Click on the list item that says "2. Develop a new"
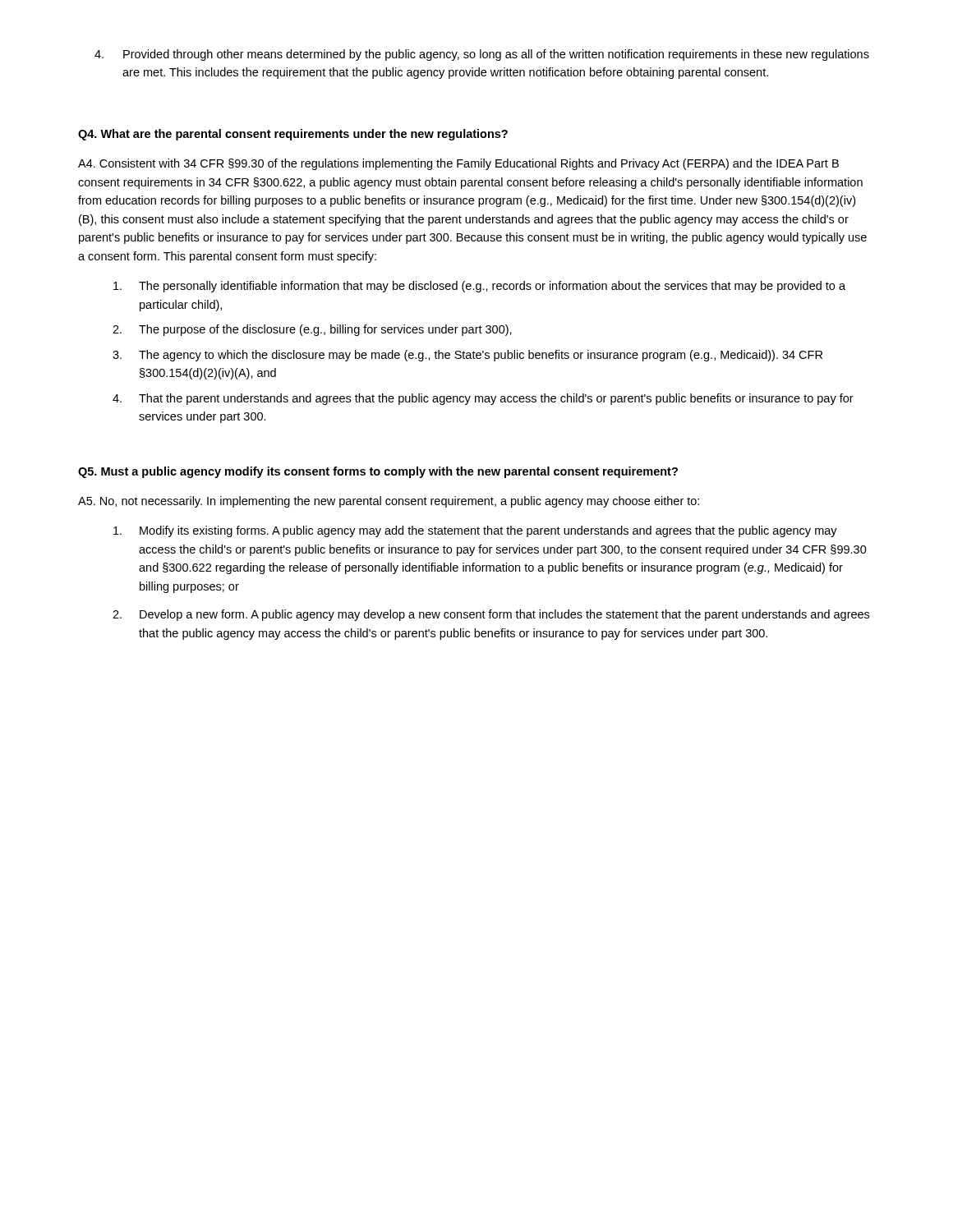 494,624
